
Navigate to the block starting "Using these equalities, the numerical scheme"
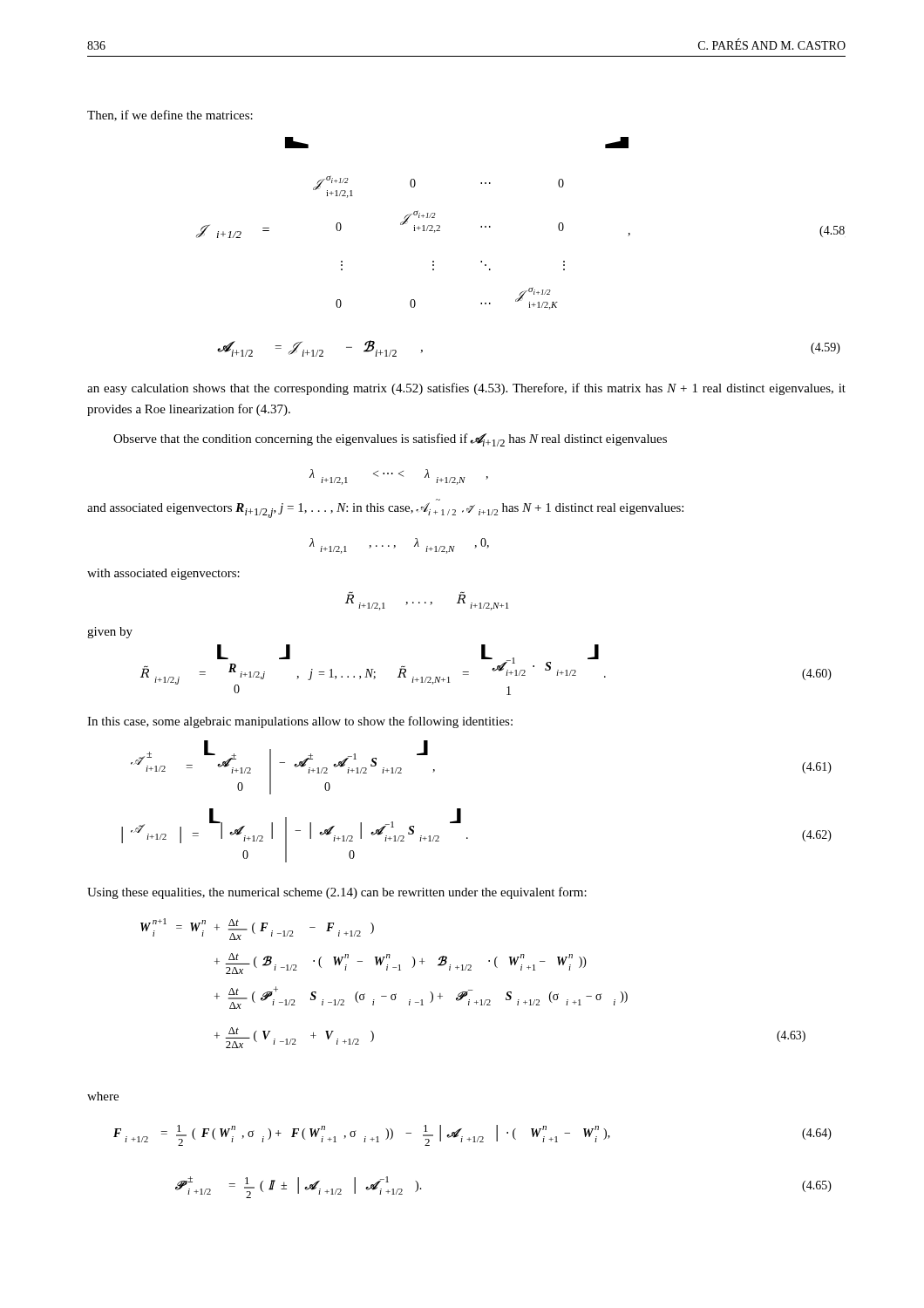pos(337,892)
